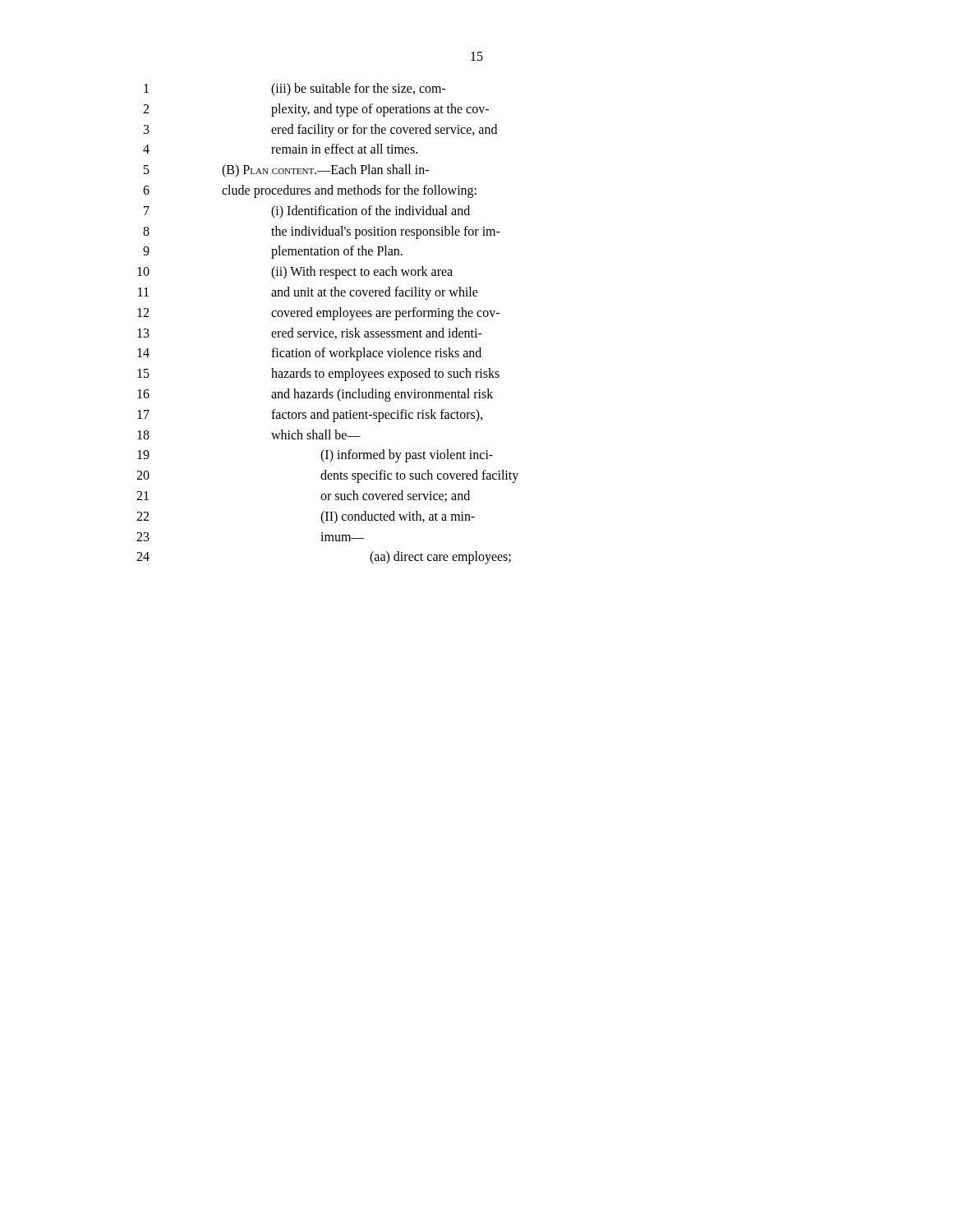The width and height of the screenshot is (953, 1232).
Task: Select the element starting "16 and hazards (including"
Action: click(485, 395)
